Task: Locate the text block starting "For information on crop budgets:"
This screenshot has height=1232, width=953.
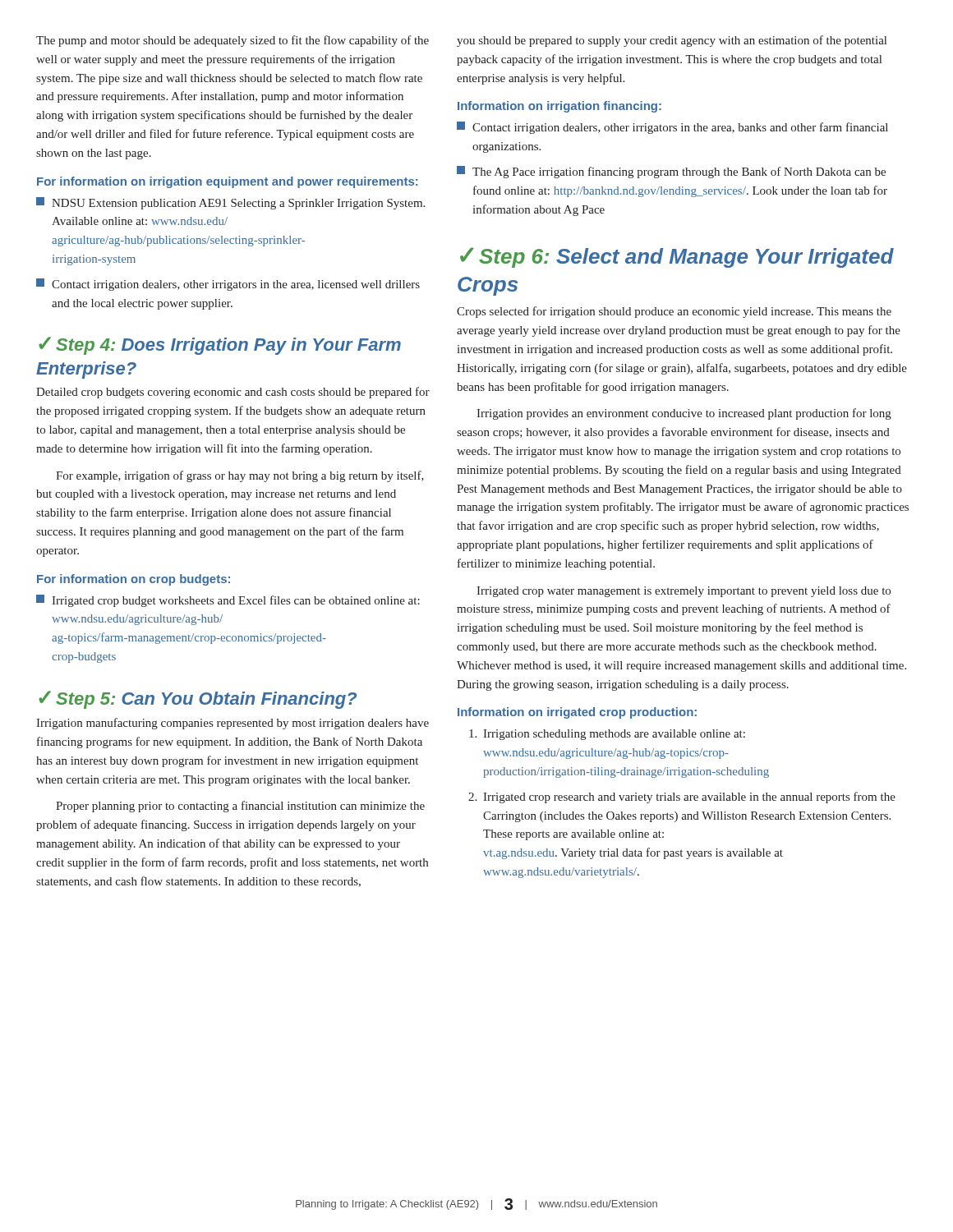Action: (134, 578)
